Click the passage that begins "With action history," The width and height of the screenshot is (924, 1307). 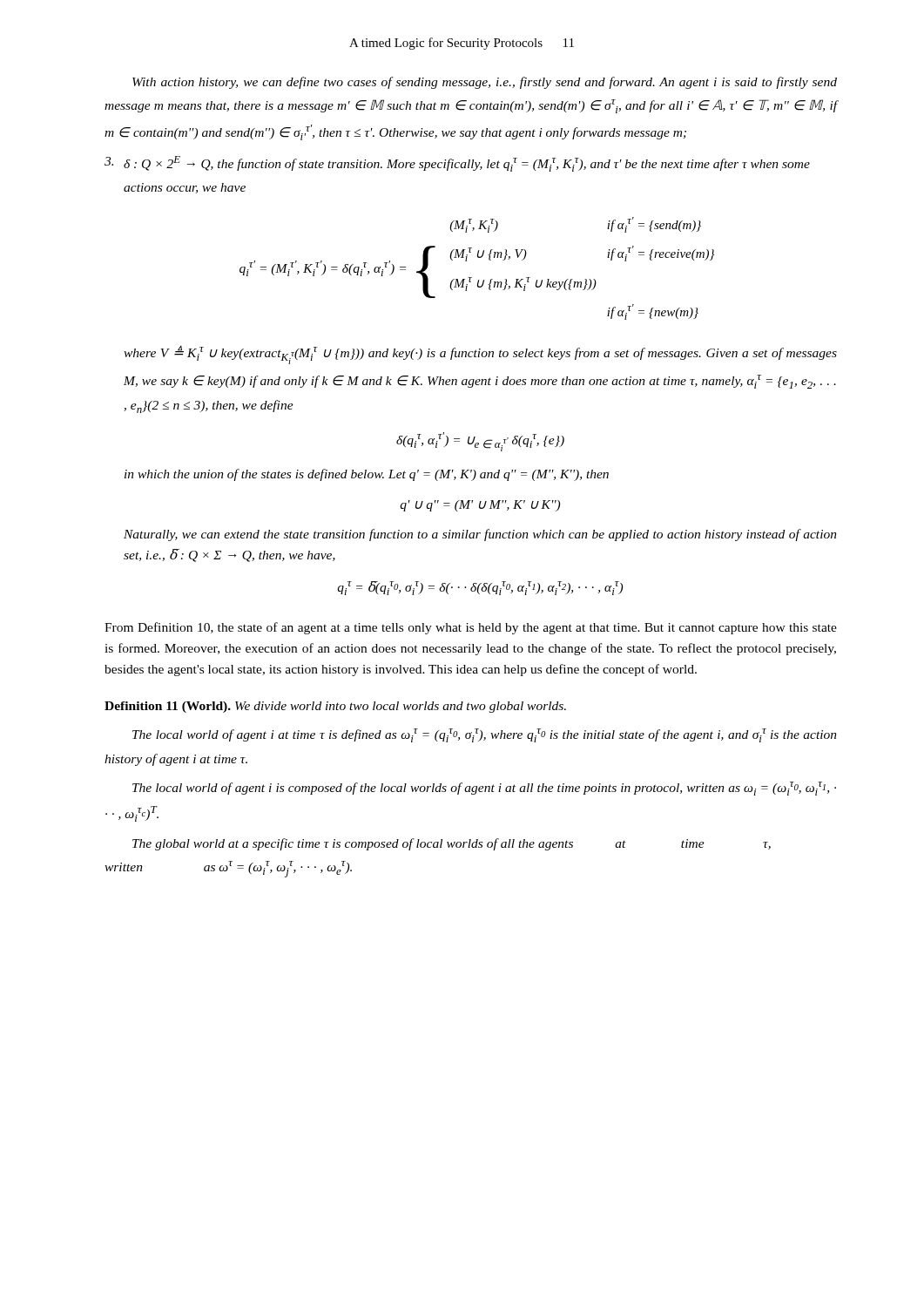(x=471, y=108)
